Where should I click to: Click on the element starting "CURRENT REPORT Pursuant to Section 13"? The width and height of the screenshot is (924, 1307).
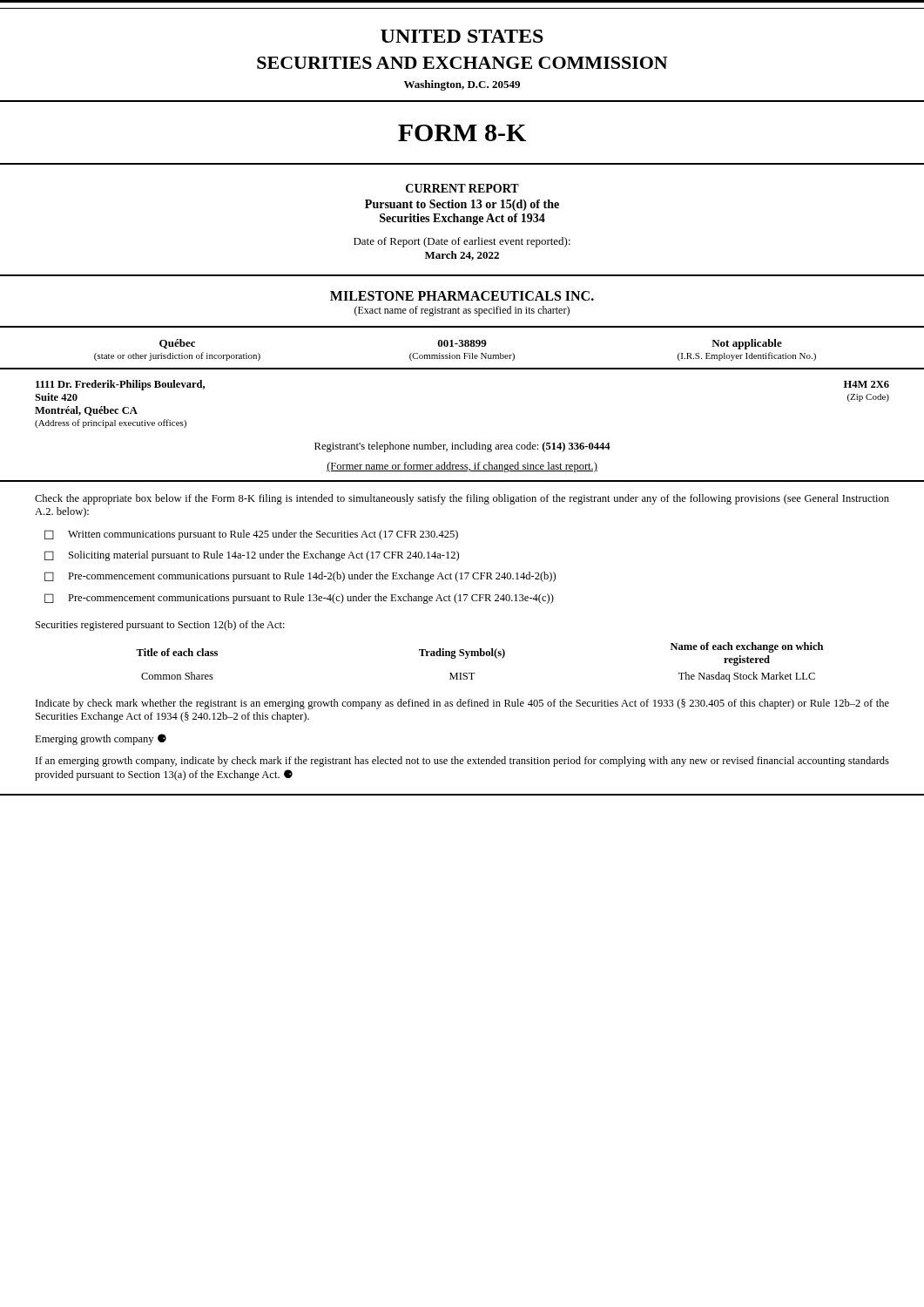pos(462,222)
